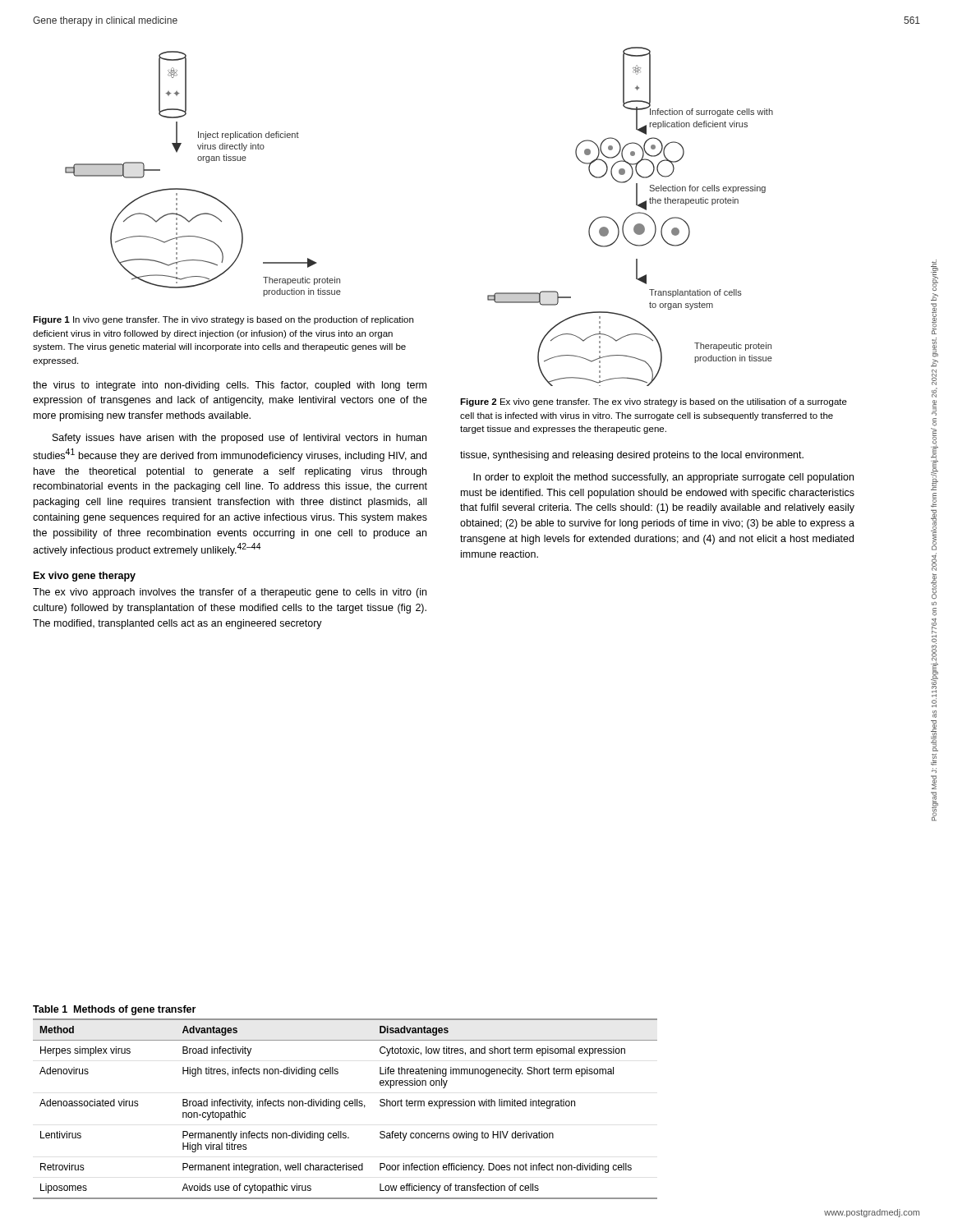Locate the passage starting "The ex vivo approach involves the"
953x1232 pixels.
point(230,608)
